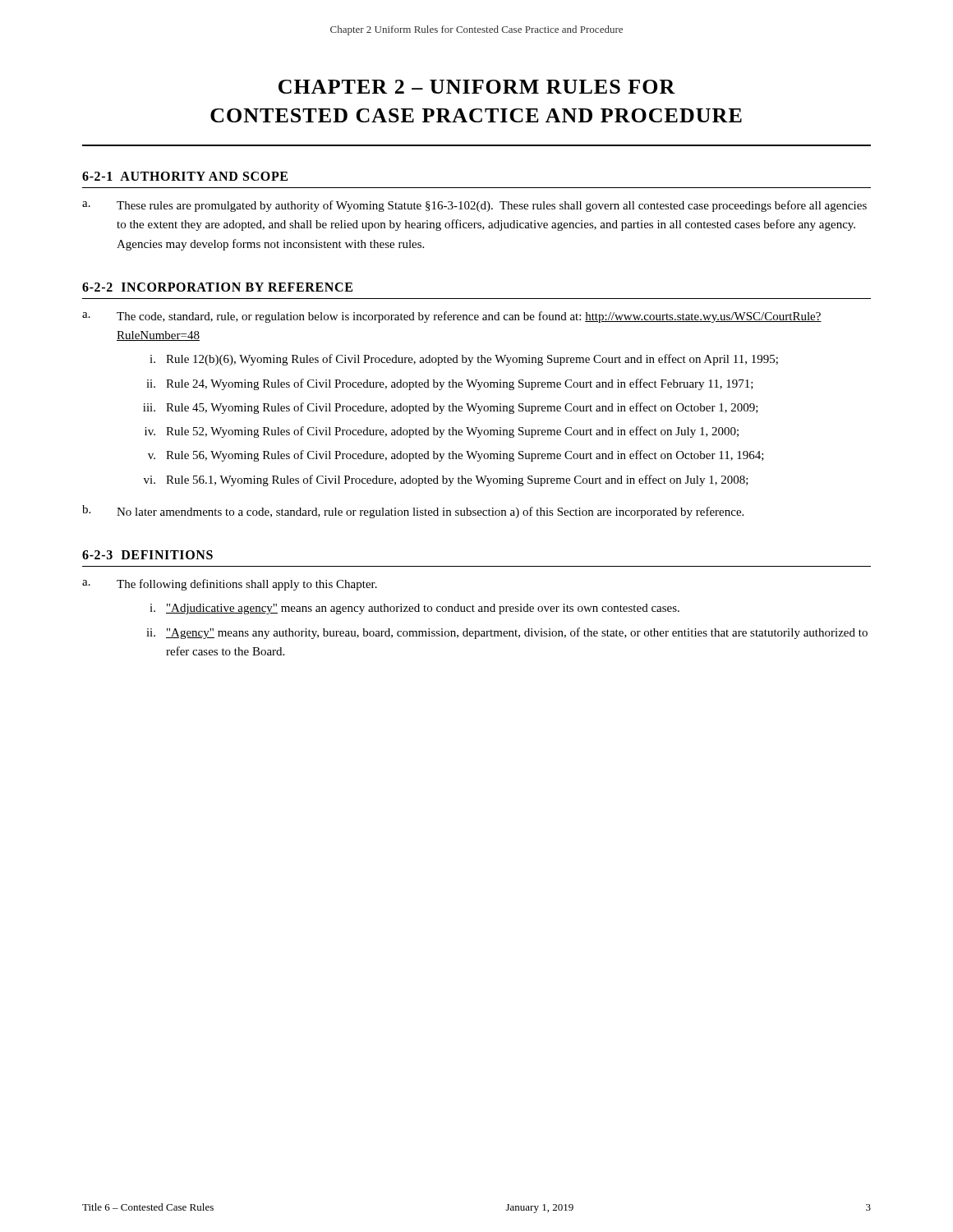The height and width of the screenshot is (1232, 953).
Task: Click on the list item with the text "v. Rule 56, Wyoming Rules"
Action: pyautogui.click(x=494, y=456)
